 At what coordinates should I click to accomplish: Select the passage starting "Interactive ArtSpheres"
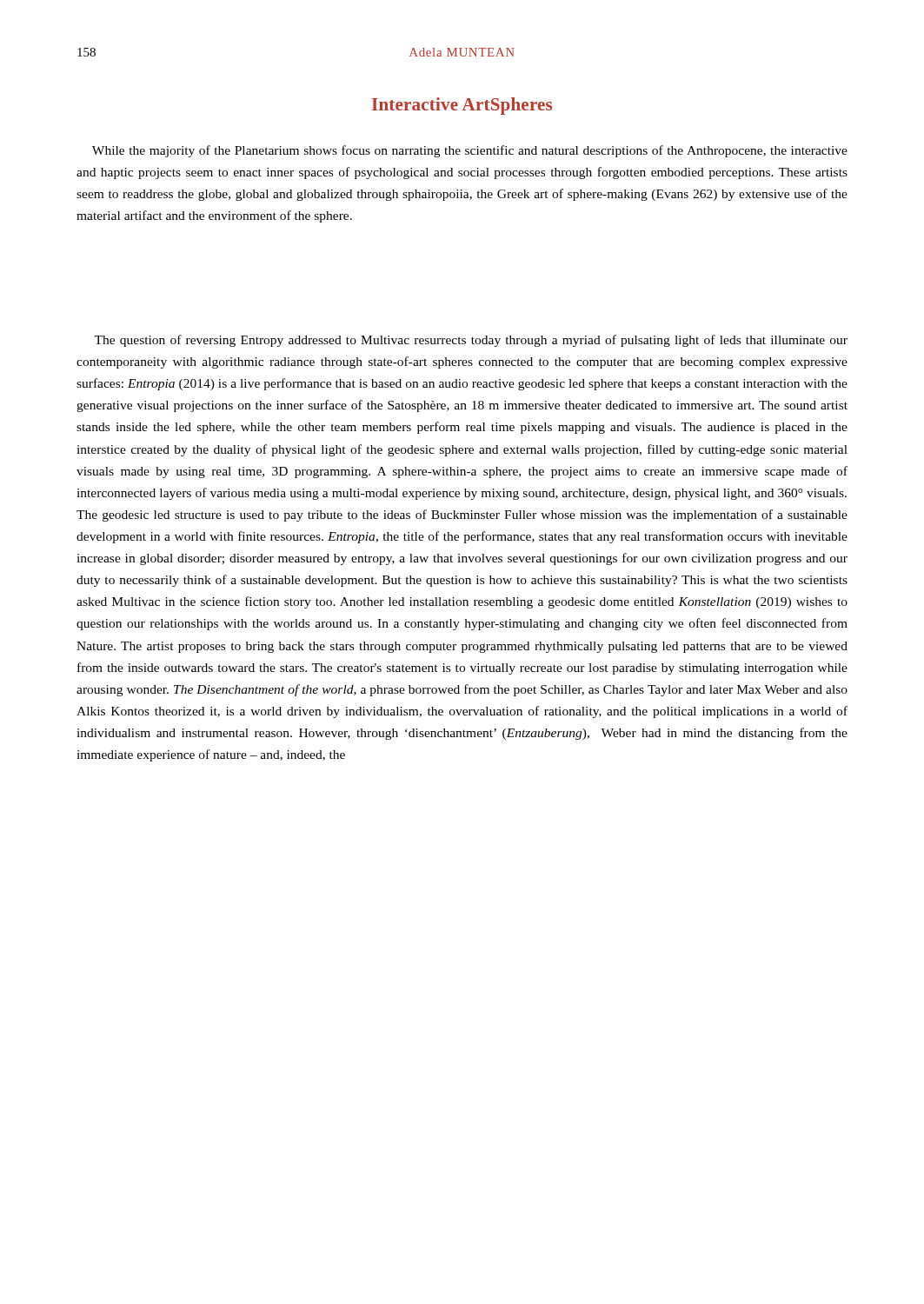tap(462, 104)
